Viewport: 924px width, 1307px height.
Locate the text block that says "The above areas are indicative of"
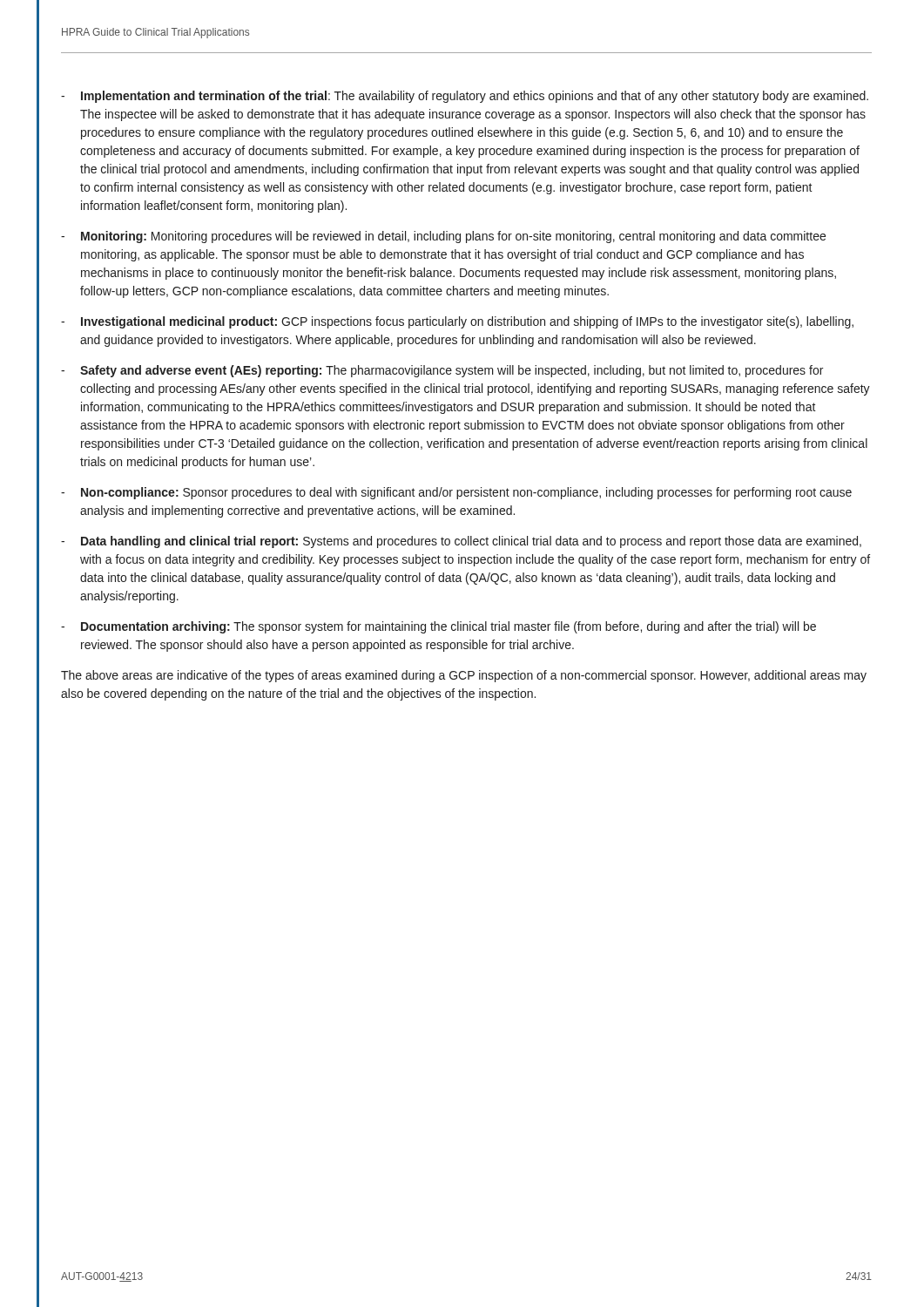pos(464,684)
